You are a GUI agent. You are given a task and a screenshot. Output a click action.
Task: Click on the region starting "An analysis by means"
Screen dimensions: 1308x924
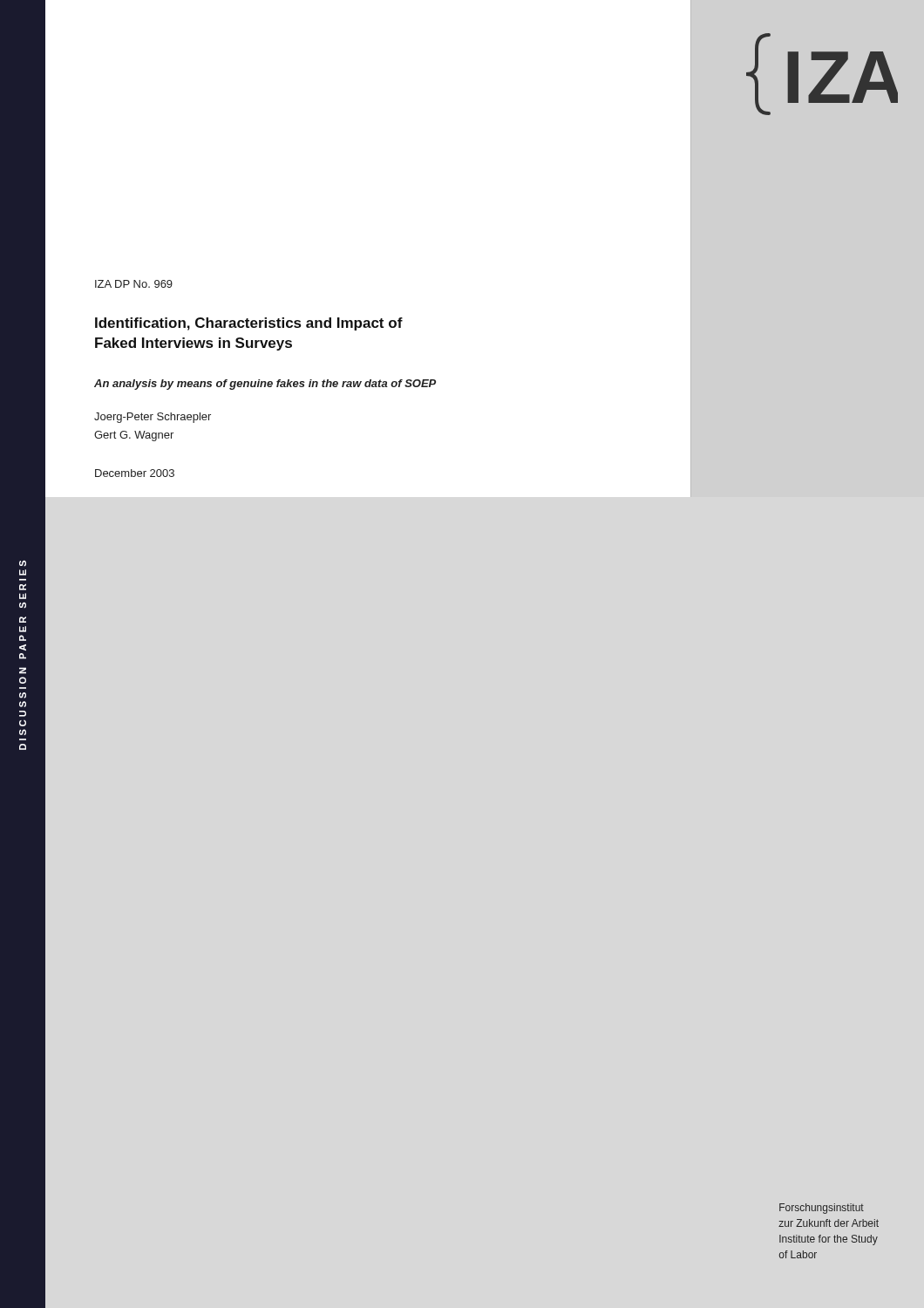tap(265, 383)
